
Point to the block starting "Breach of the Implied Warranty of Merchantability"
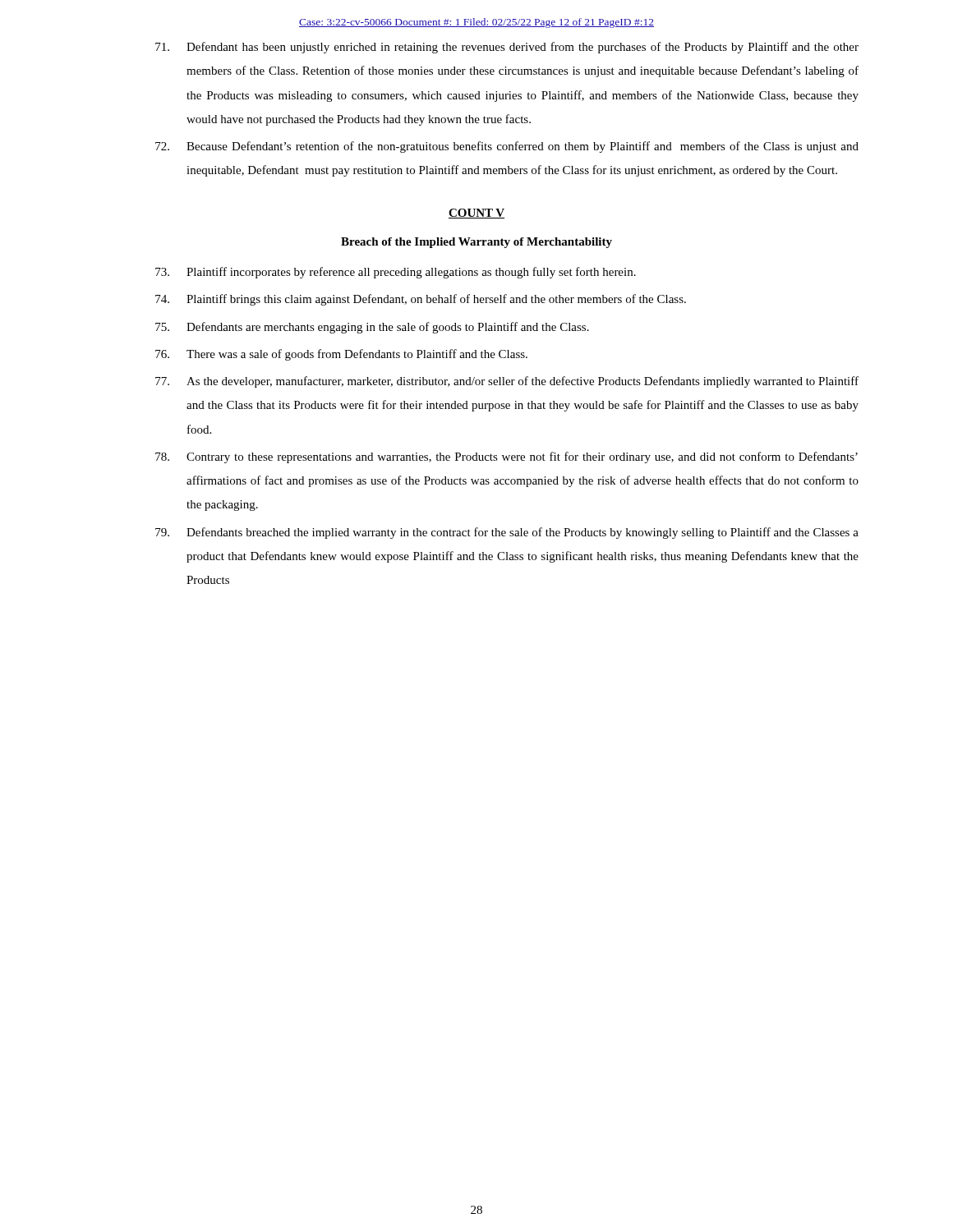pyautogui.click(x=476, y=241)
